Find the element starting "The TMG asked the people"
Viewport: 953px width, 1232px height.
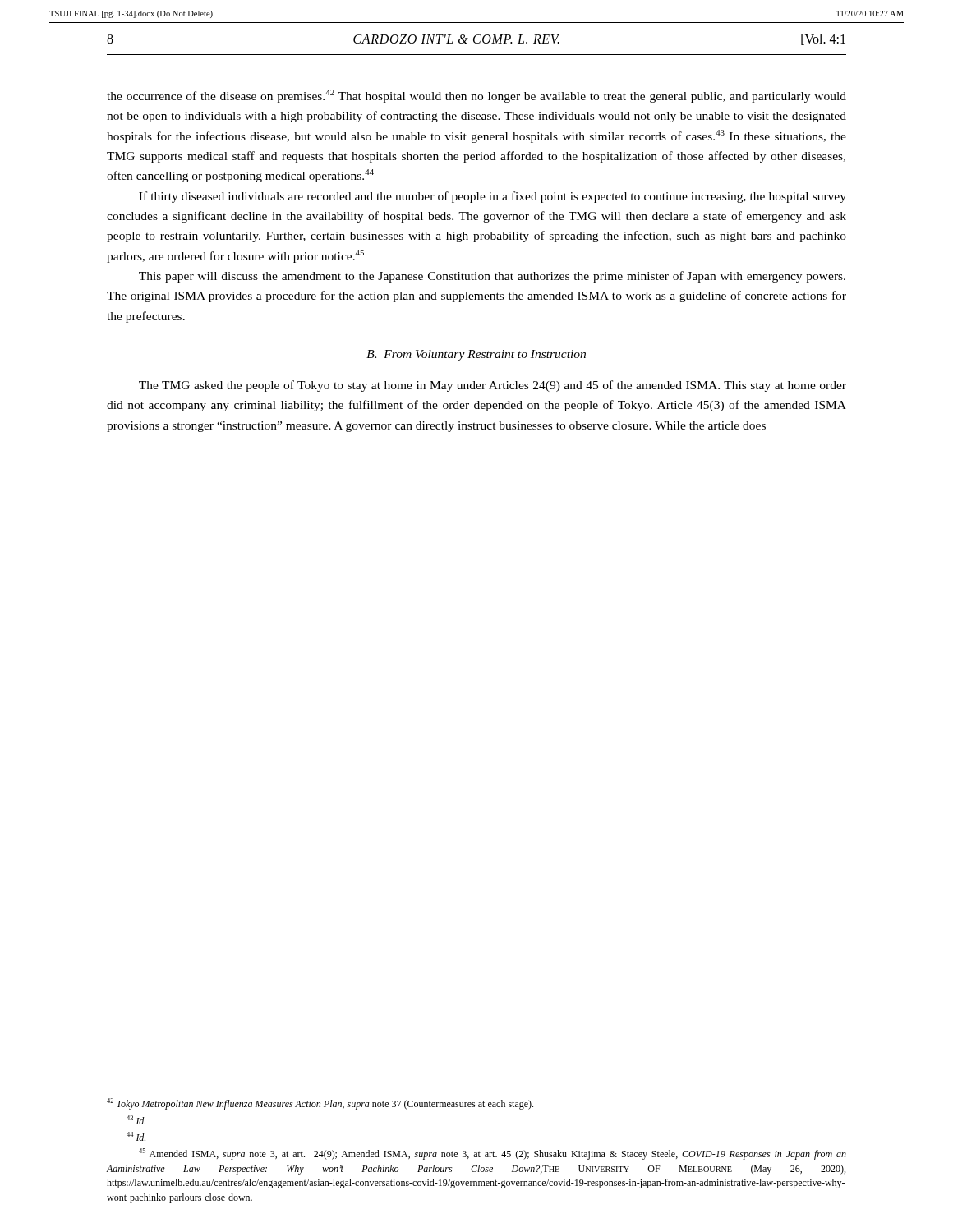(476, 405)
